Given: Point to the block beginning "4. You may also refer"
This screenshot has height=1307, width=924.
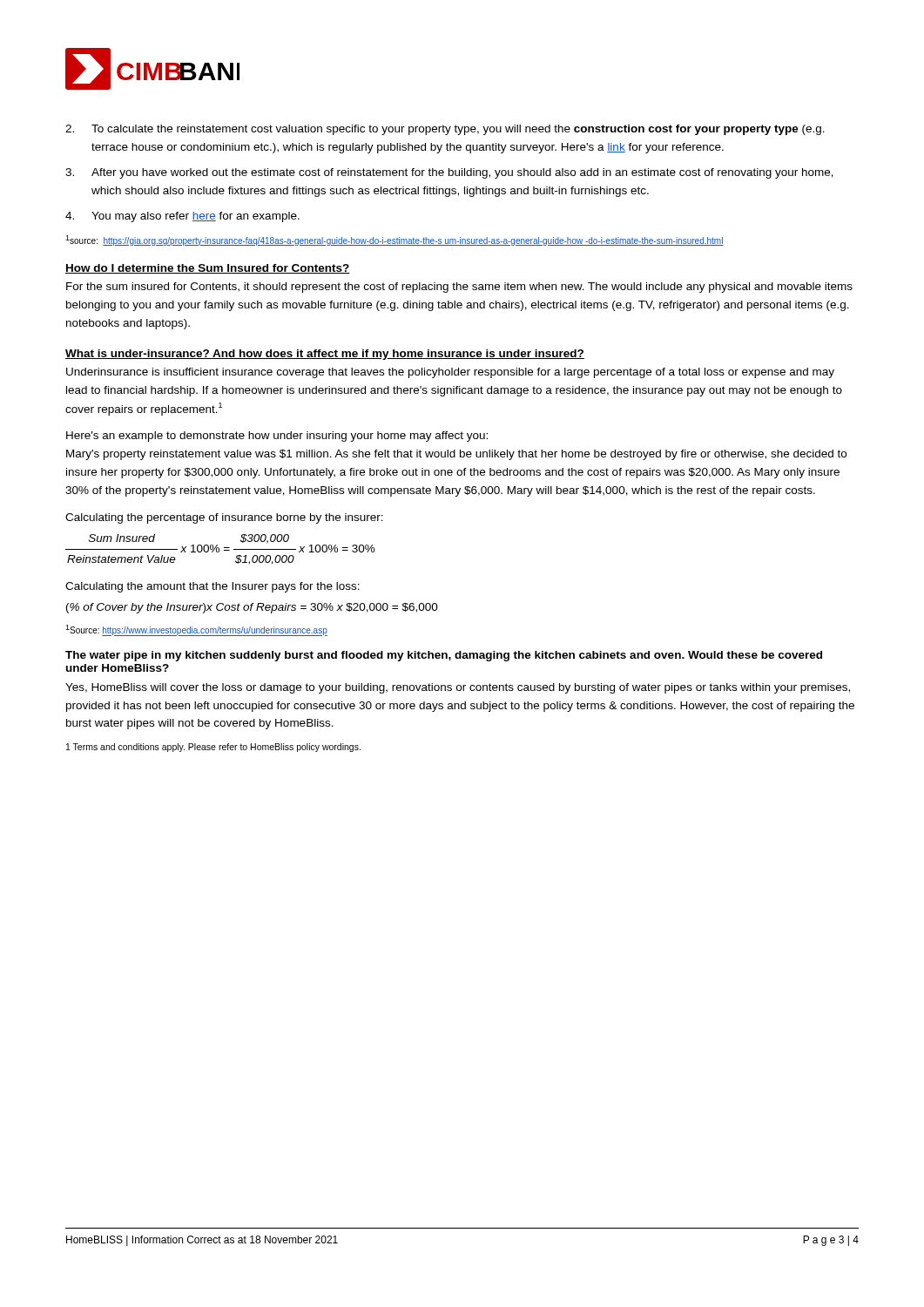Looking at the screenshot, I should click(x=182, y=217).
